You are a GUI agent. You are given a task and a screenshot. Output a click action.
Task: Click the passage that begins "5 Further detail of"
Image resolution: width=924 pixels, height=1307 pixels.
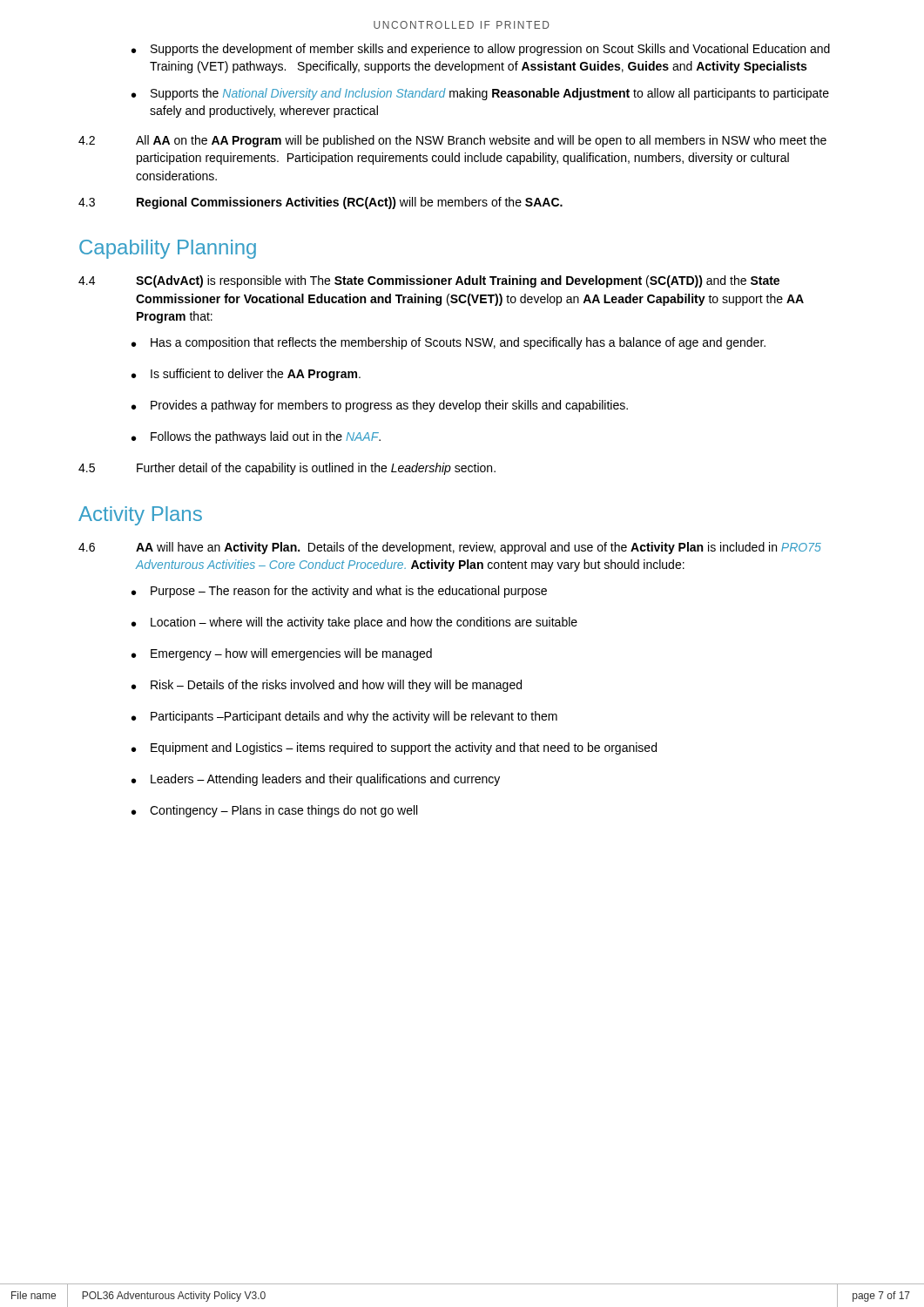[287, 468]
